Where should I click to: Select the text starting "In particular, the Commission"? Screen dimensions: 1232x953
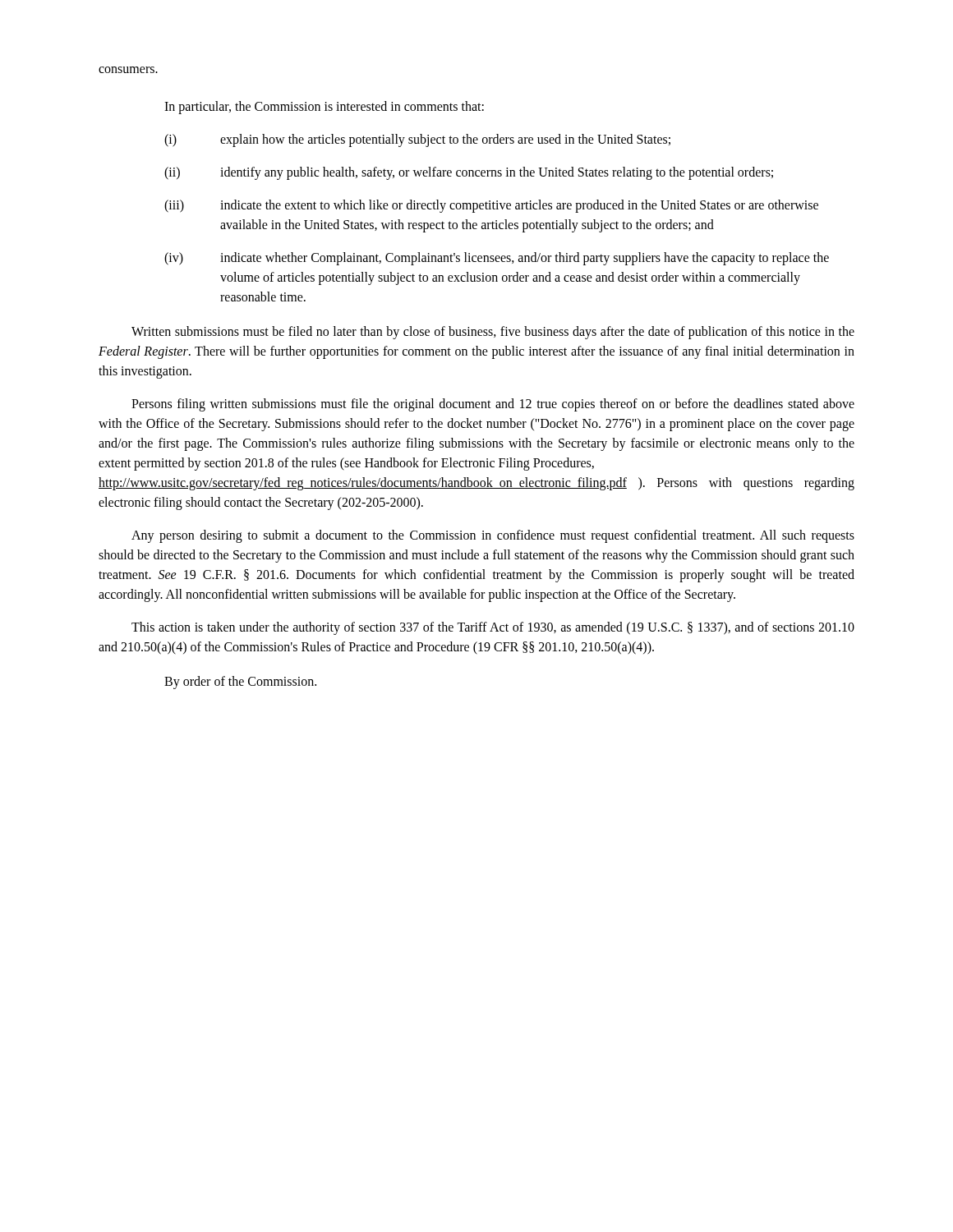(x=324, y=106)
